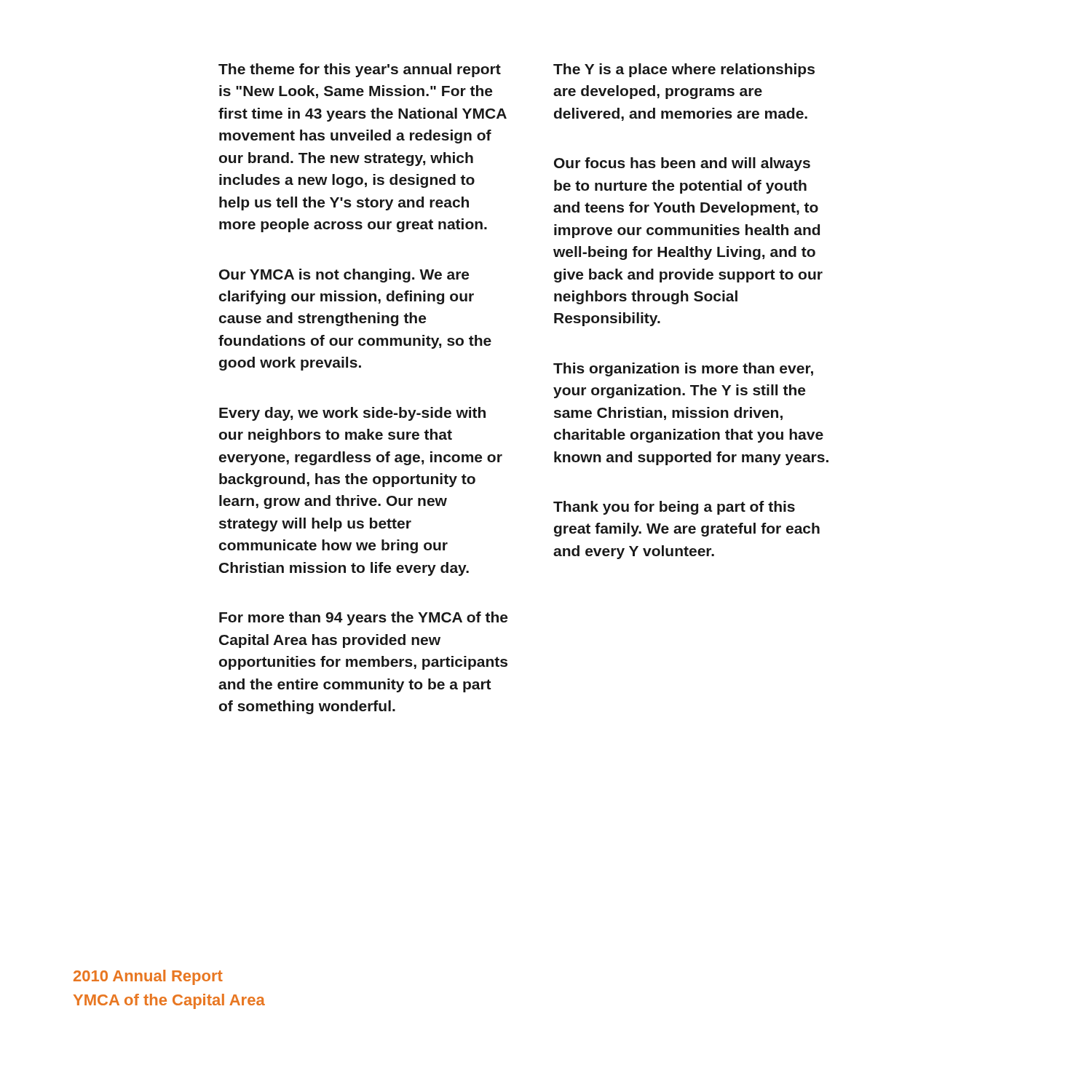Click the passage that begins "Our YMCA is not"

tap(355, 318)
